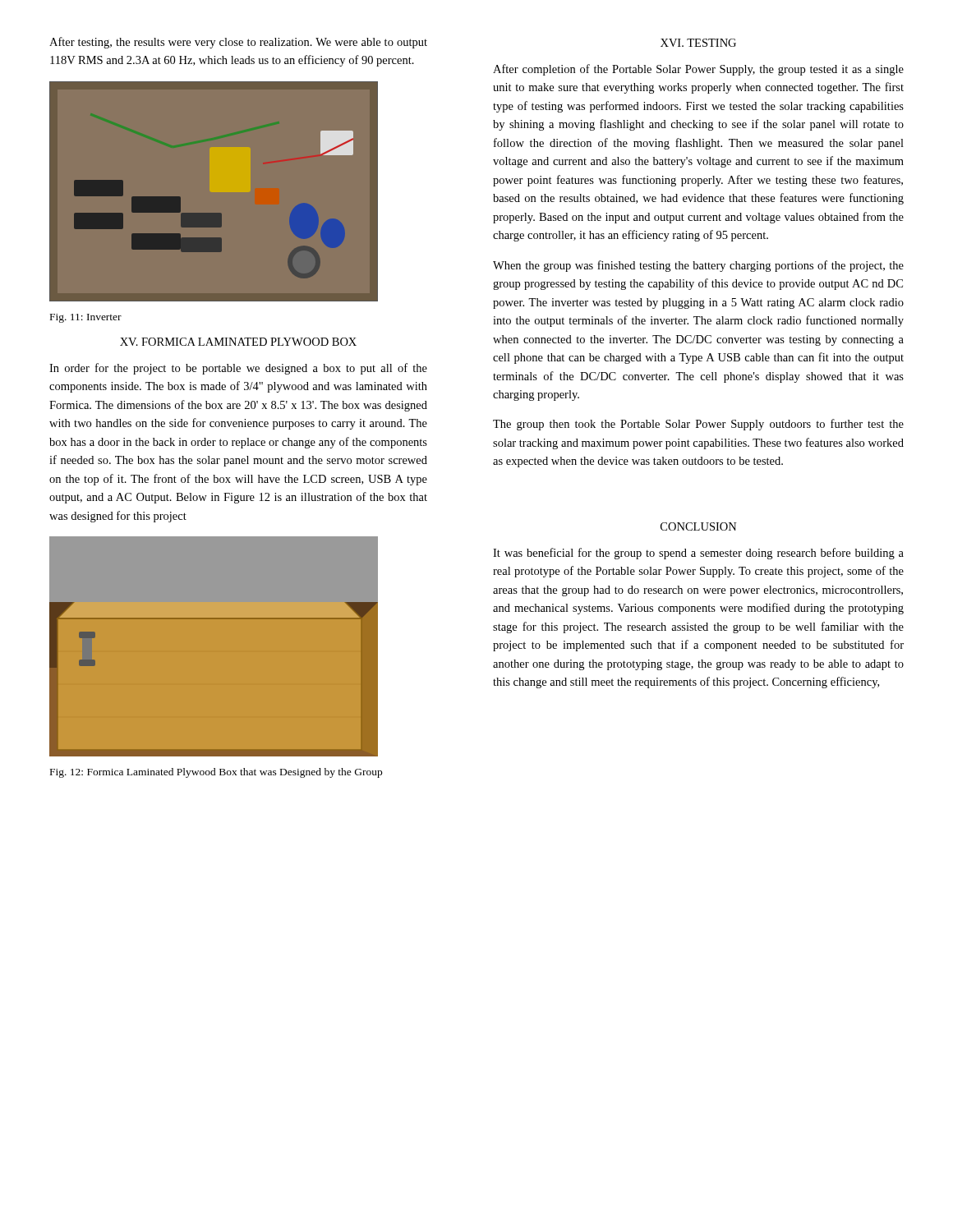Screen dimensions: 1232x953
Task: Find the block on this page that starts "After testing, the results were very"
Action: coord(238,51)
